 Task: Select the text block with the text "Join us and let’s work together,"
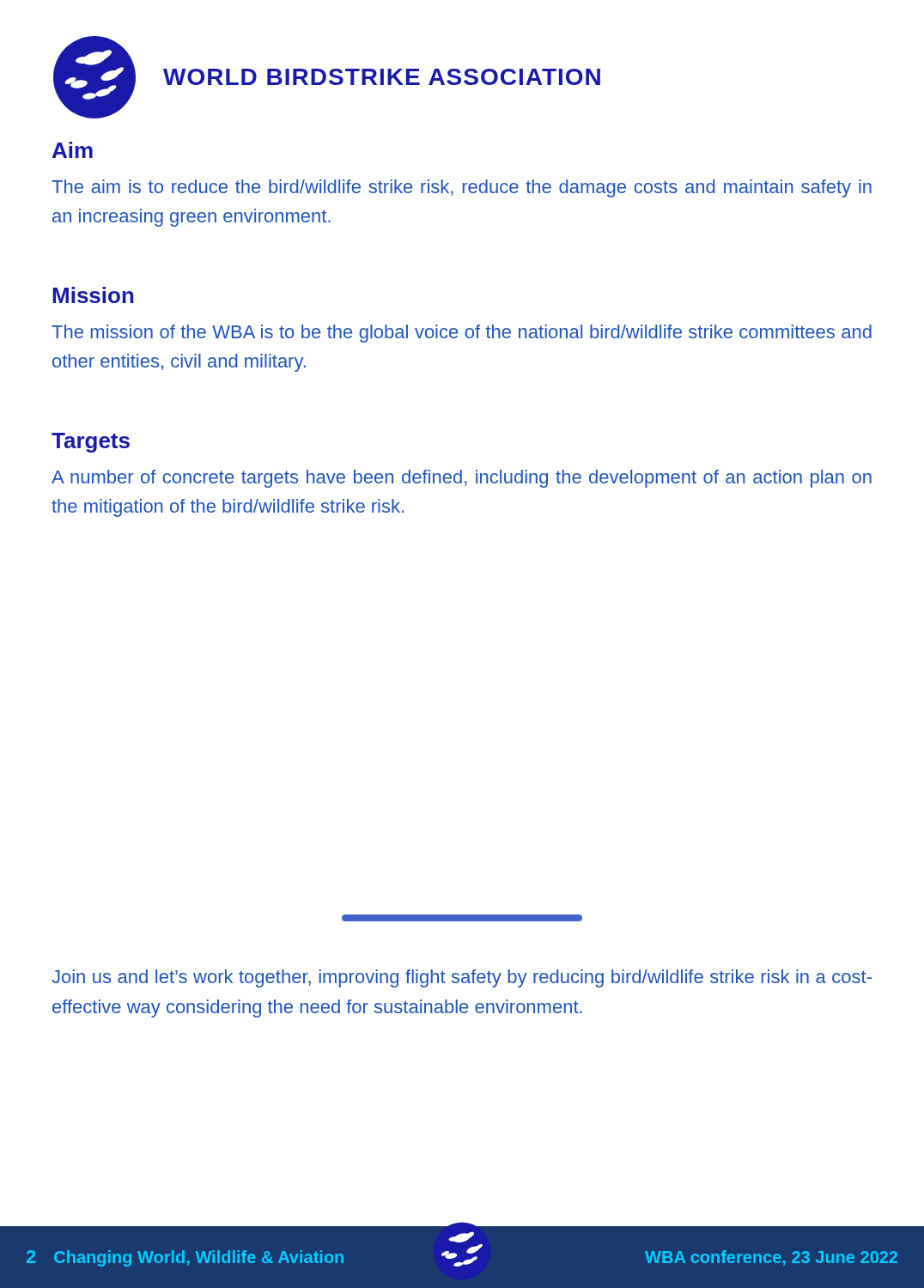click(x=462, y=992)
